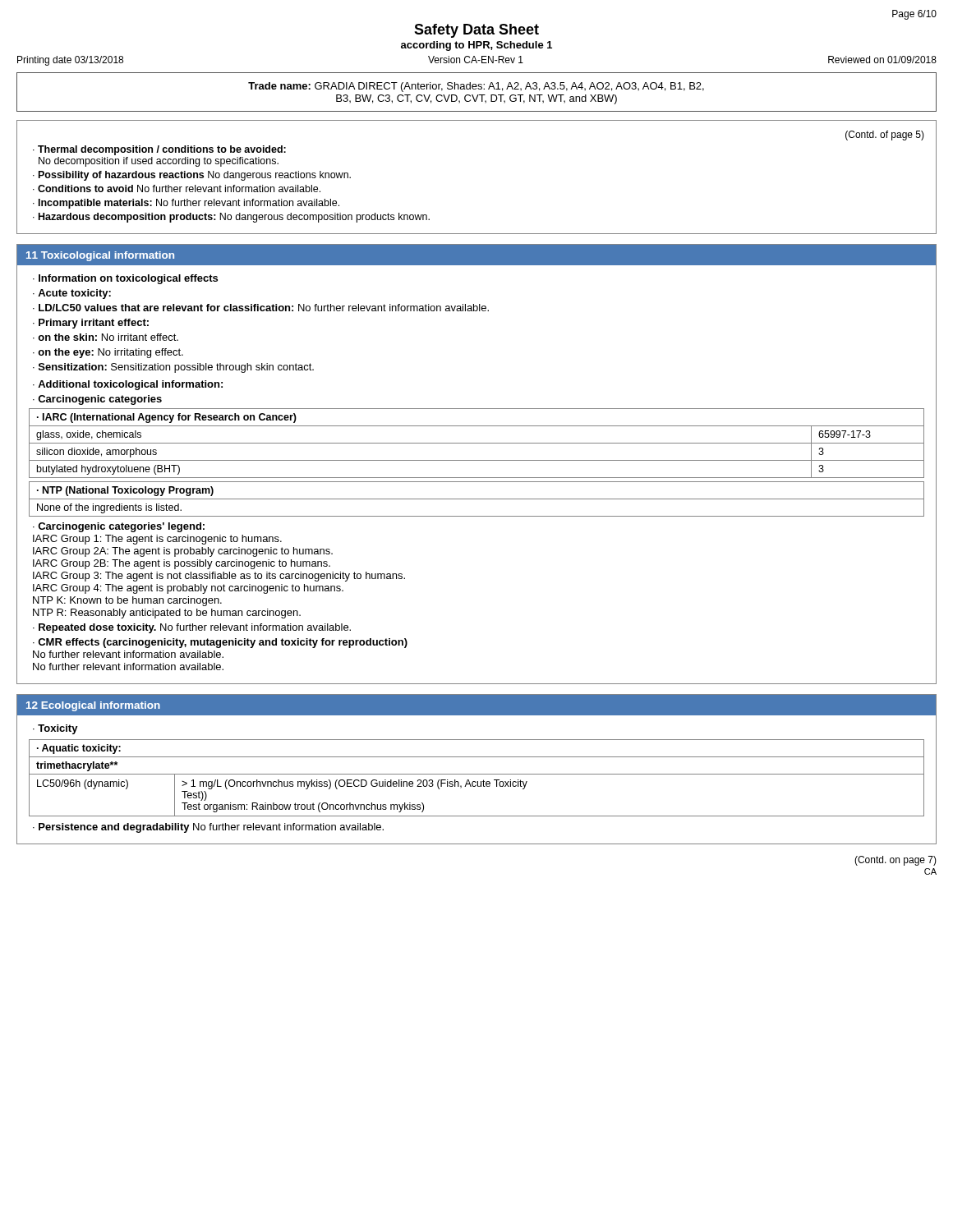The width and height of the screenshot is (953, 1232).
Task: Locate the list item that says "· LD/LC50 values that"
Action: click(x=261, y=308)
